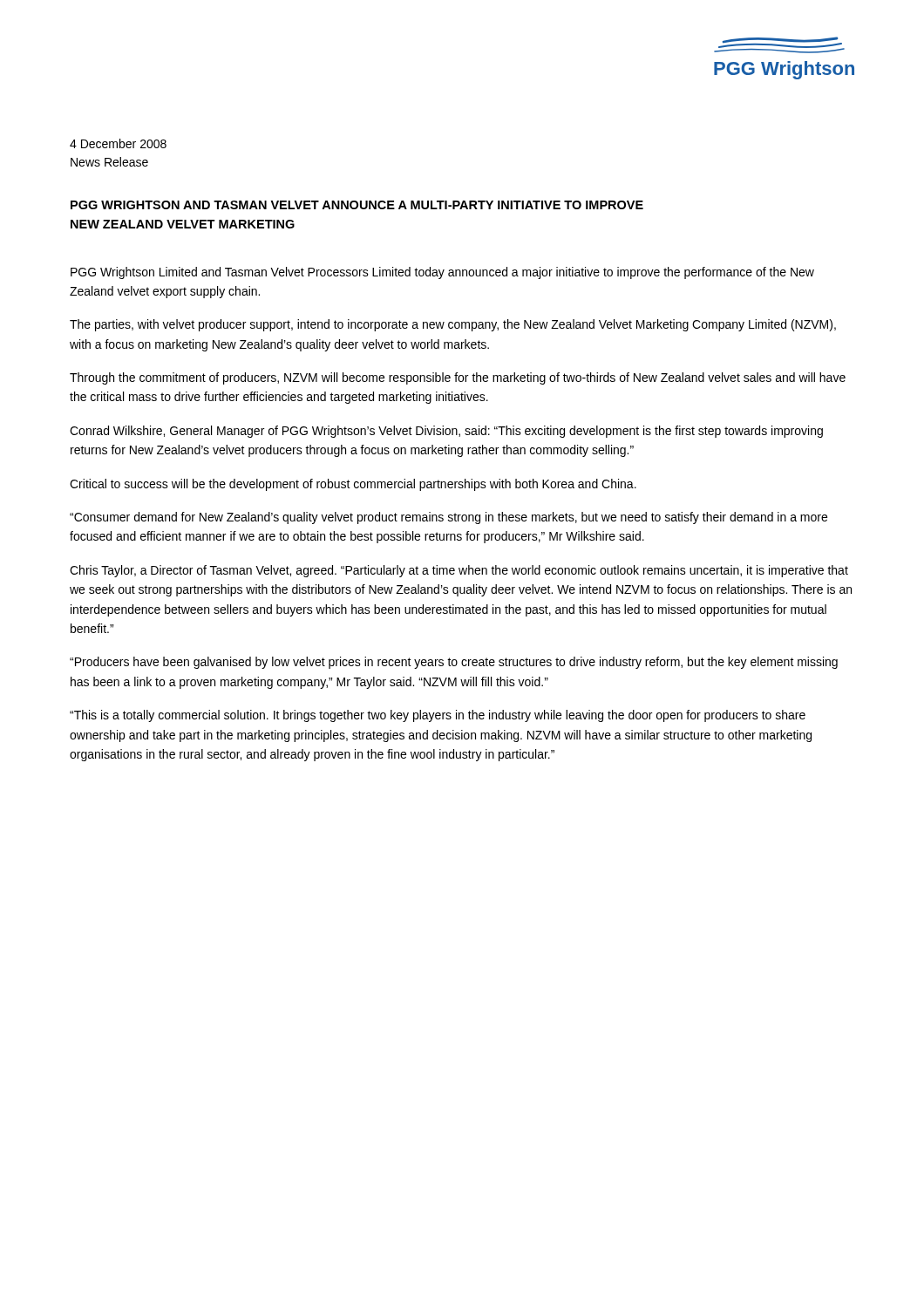
Task: Select the text starting "“Producers have been galvanised"
Action: pos(454,672)
